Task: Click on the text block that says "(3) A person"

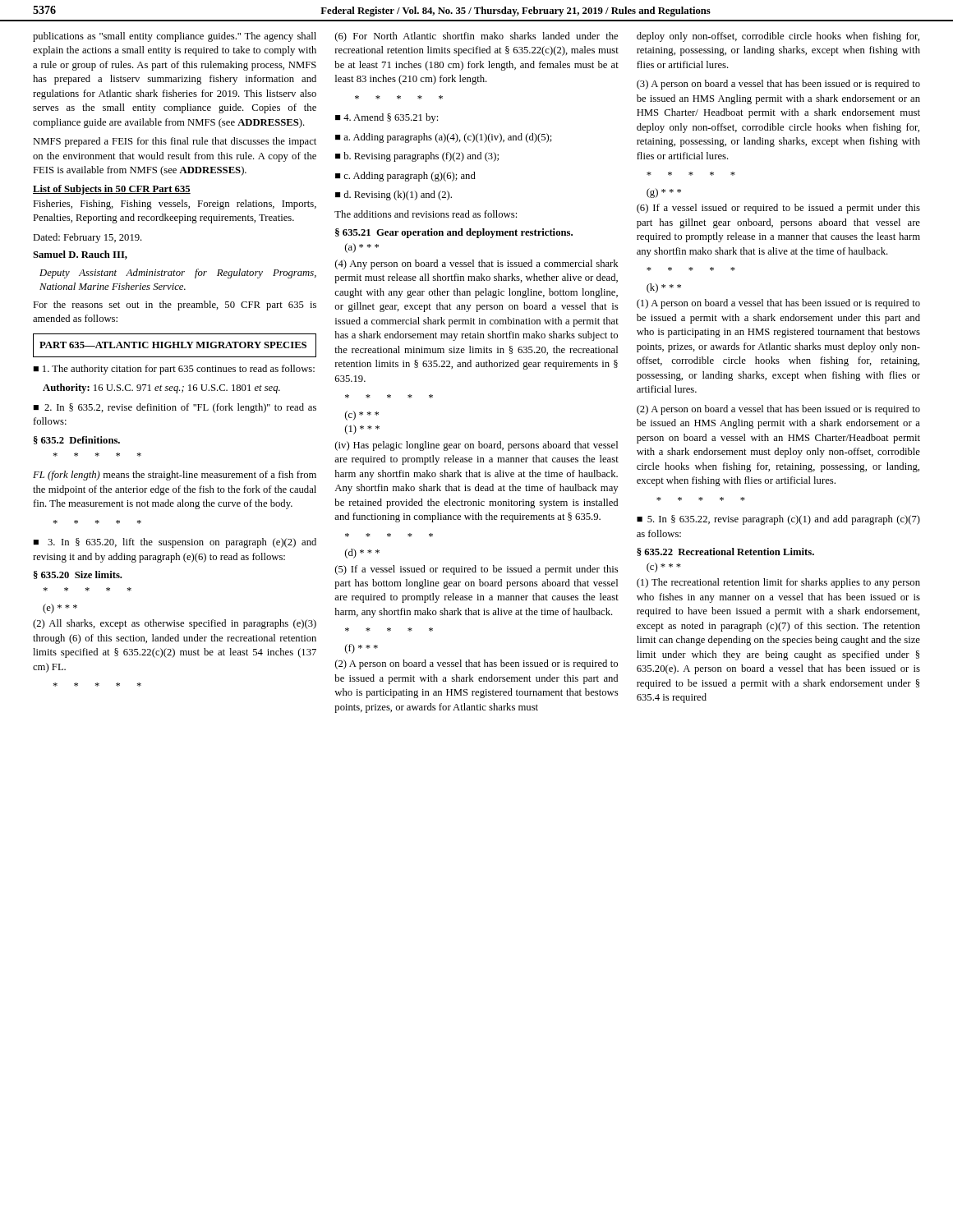Action: click(778, 121)
